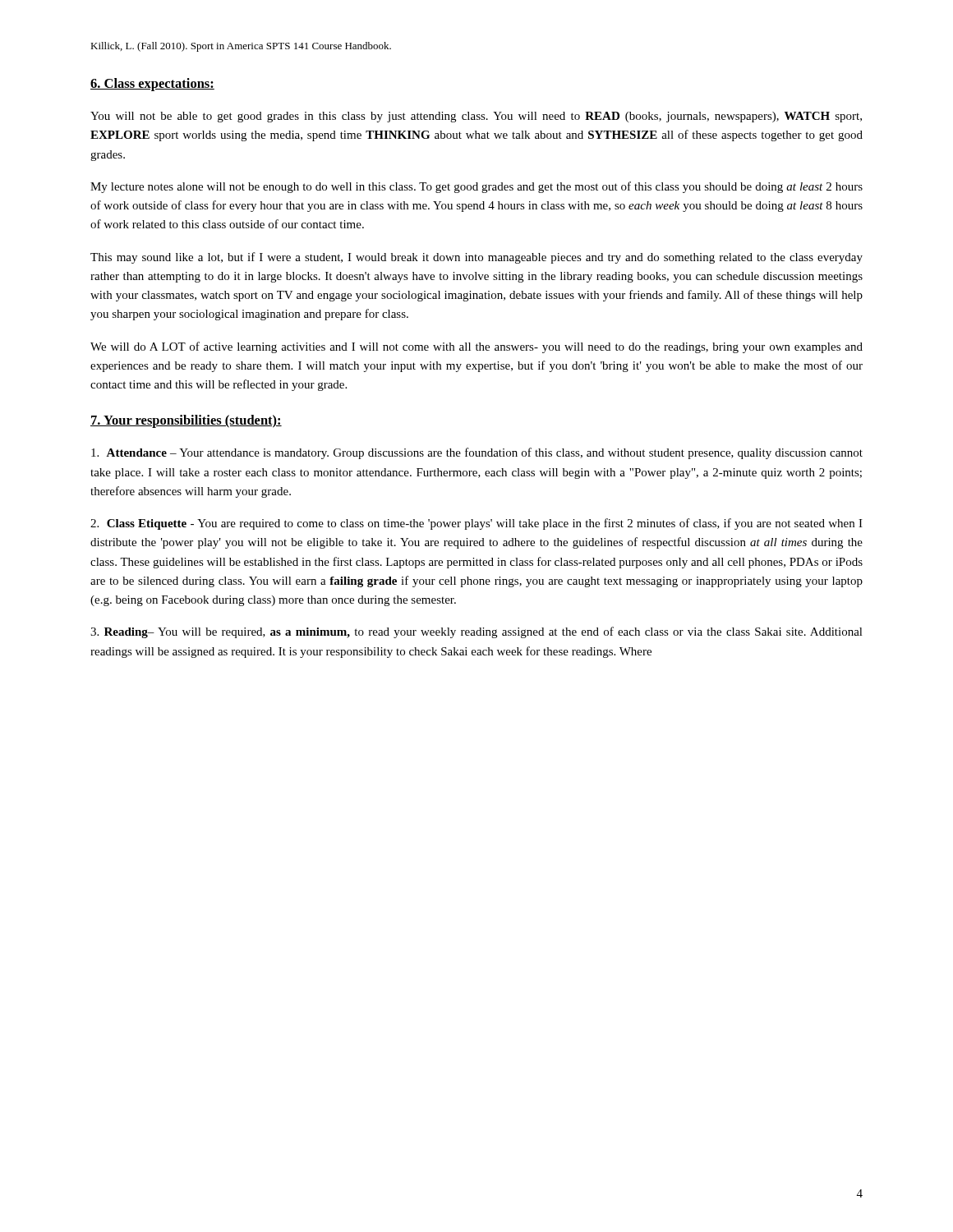953x1232 pixels.
Task: Locate the block starting "We will do A LOT of active"
Action: 476,365
